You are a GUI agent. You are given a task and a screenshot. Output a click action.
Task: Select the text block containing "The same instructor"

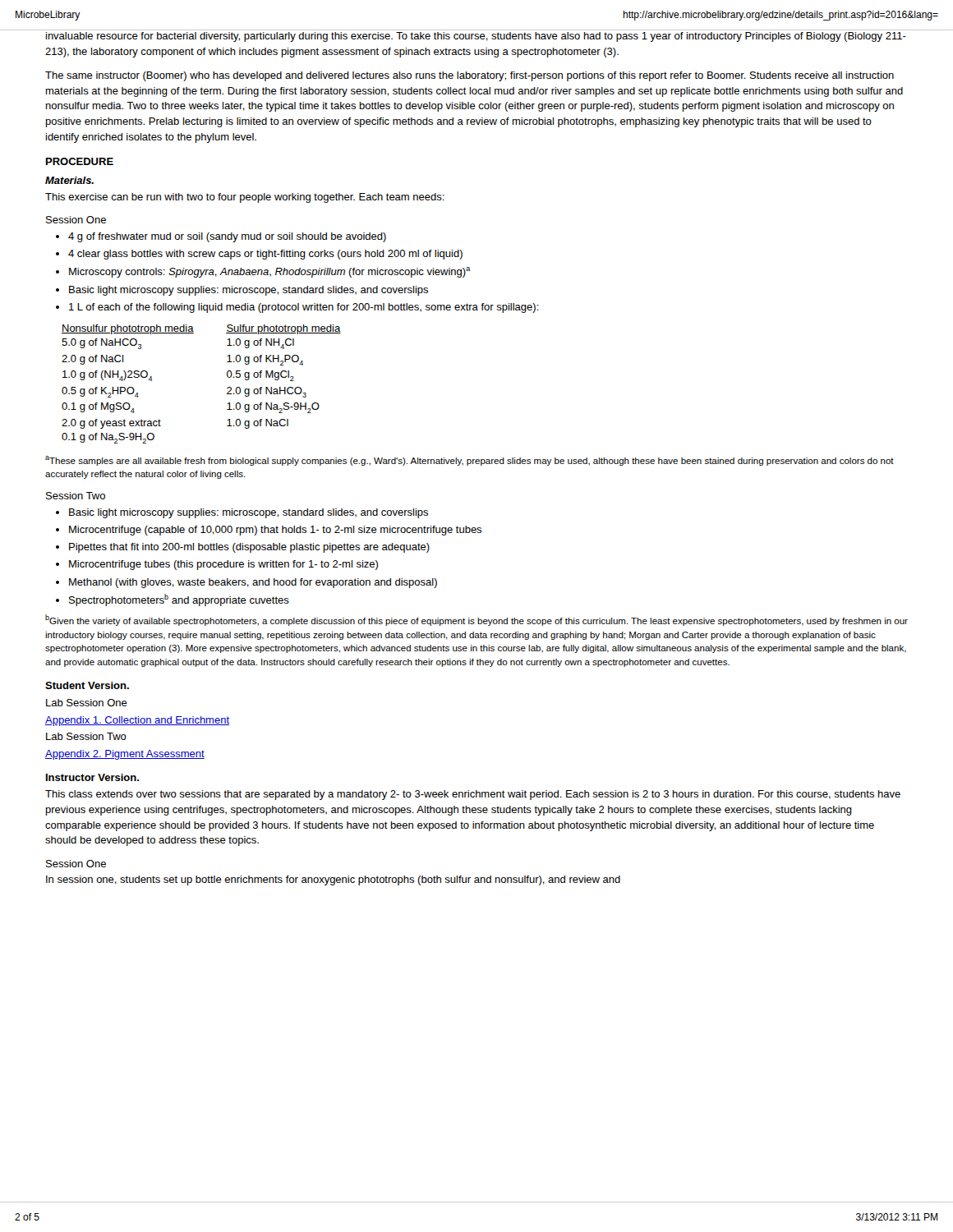click(x=476, y=107)
